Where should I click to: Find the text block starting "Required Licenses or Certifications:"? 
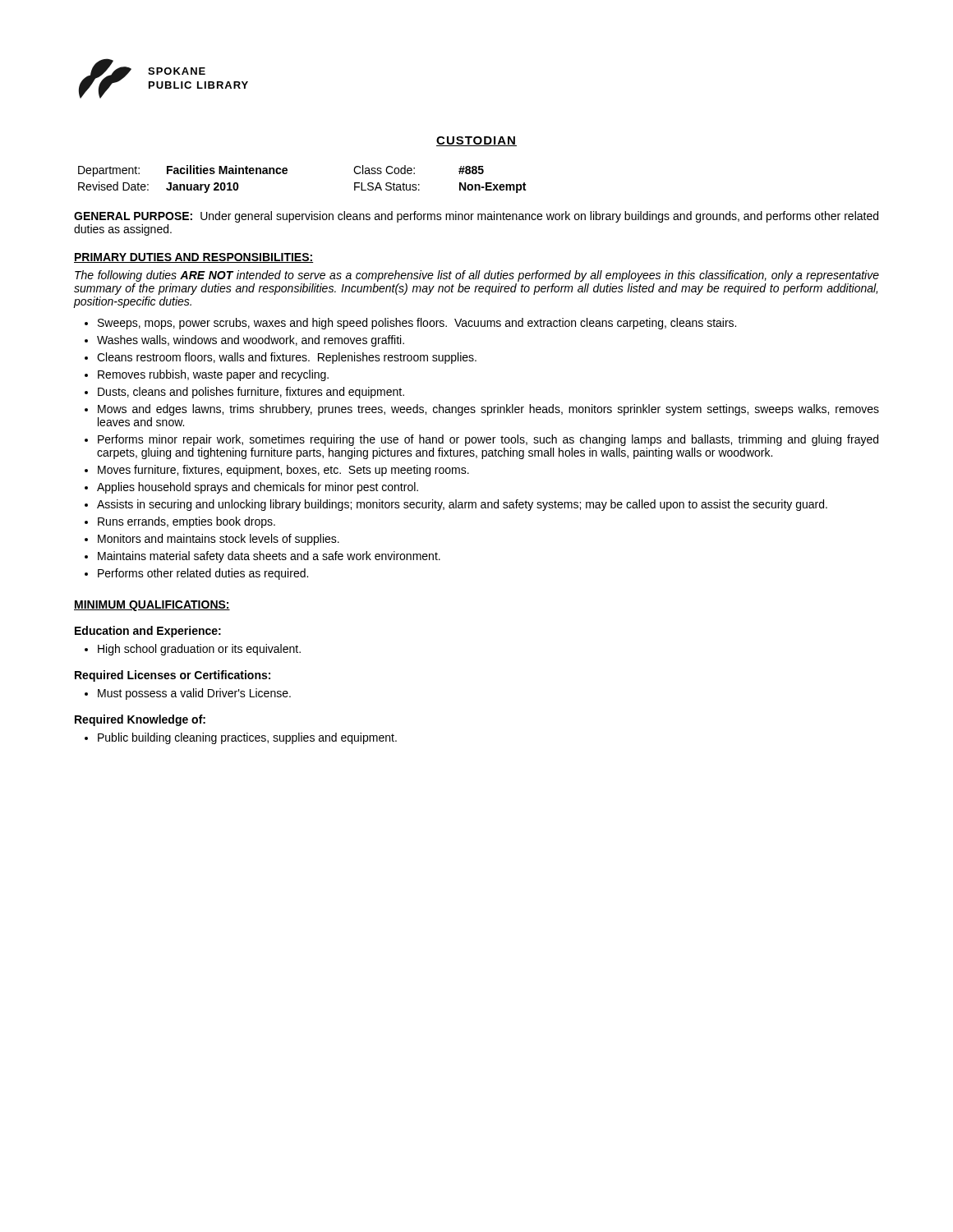[x=173, y=675]
